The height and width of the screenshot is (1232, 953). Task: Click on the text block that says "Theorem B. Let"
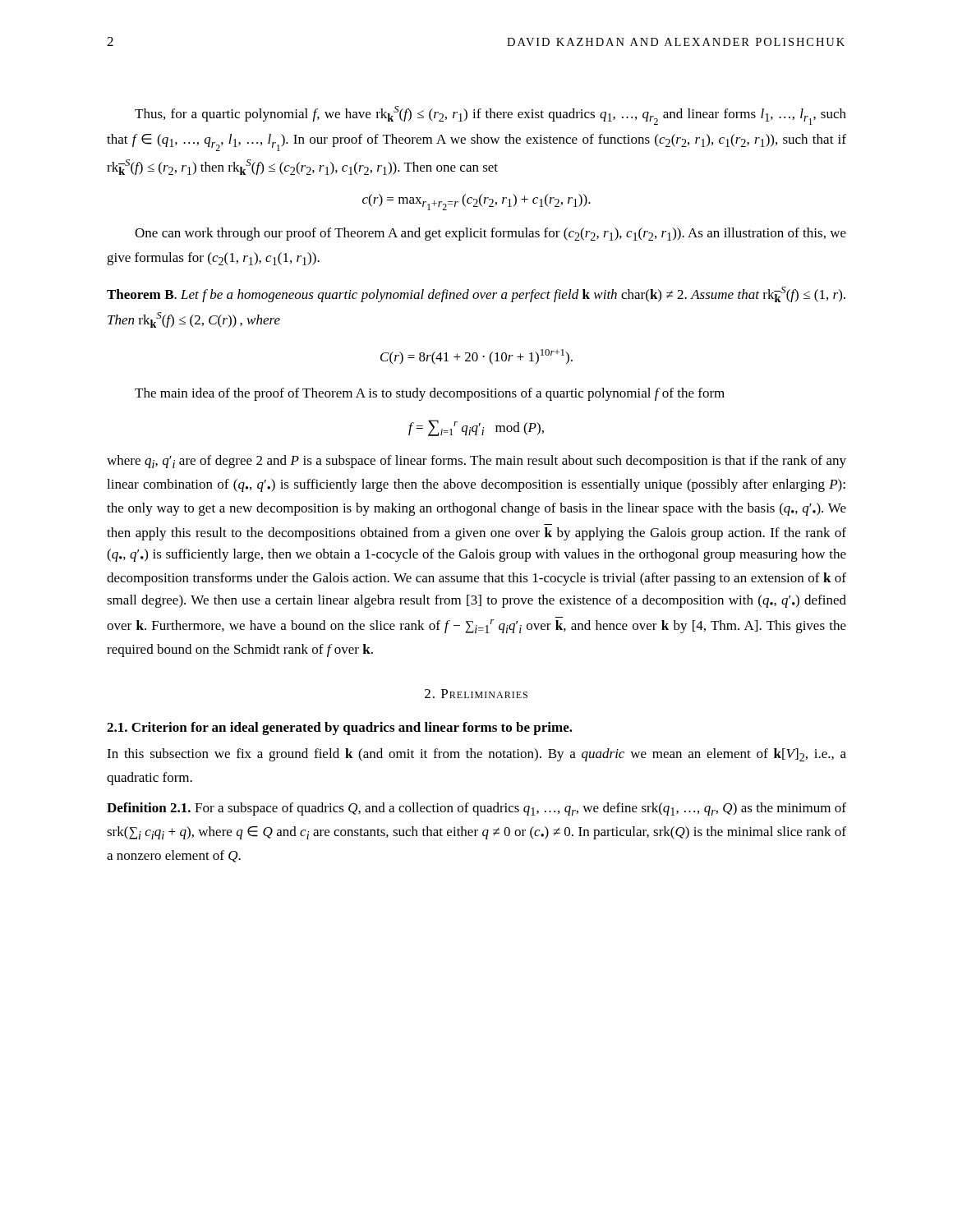pyautogui.click(x=476, y=308)
